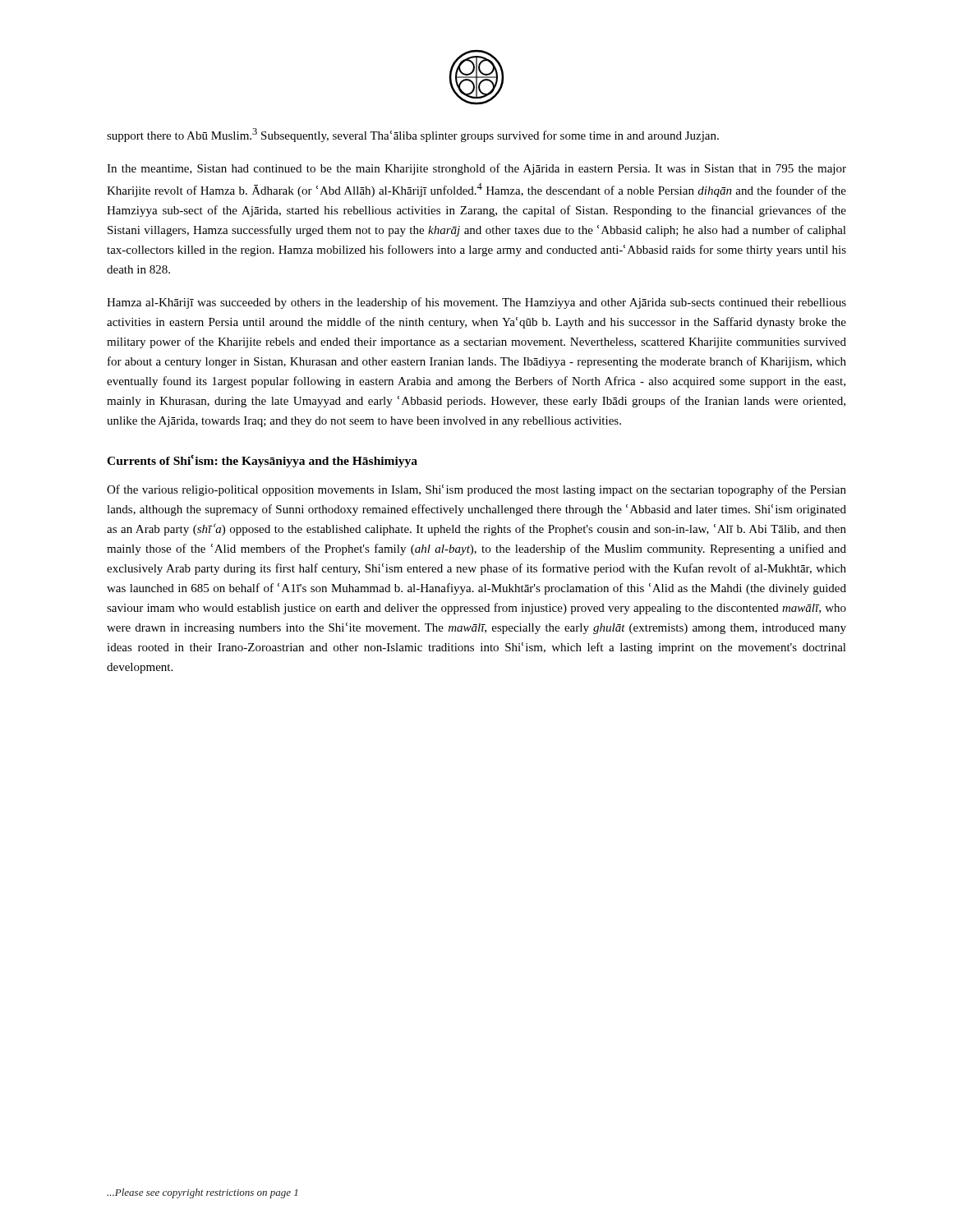Click on the block starting "In the meantime, Sistan"

point(476,219)
